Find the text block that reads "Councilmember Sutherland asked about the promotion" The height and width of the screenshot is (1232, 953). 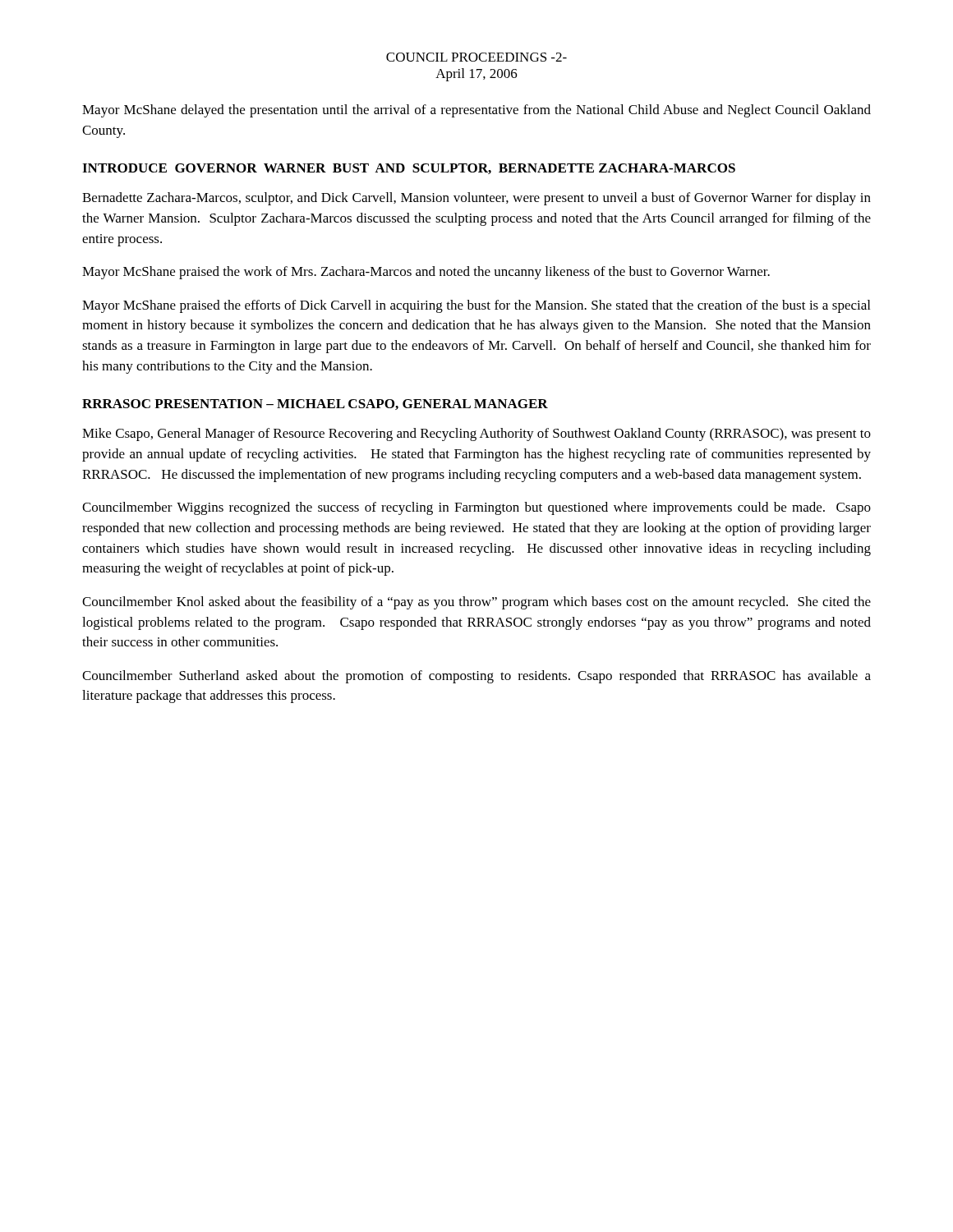(476, 686)
